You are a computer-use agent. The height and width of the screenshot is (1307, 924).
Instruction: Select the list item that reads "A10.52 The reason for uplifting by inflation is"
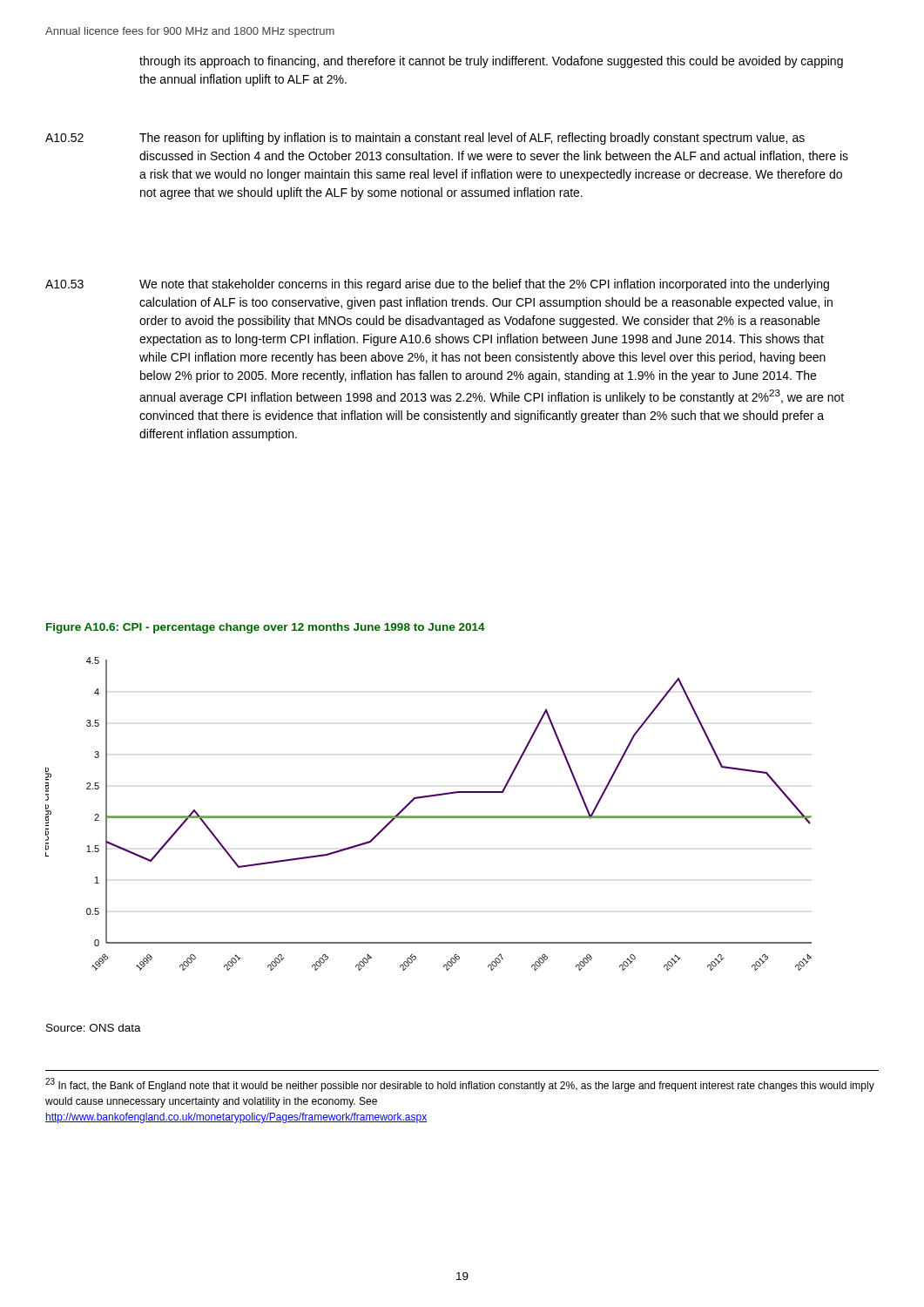(450, 166)
